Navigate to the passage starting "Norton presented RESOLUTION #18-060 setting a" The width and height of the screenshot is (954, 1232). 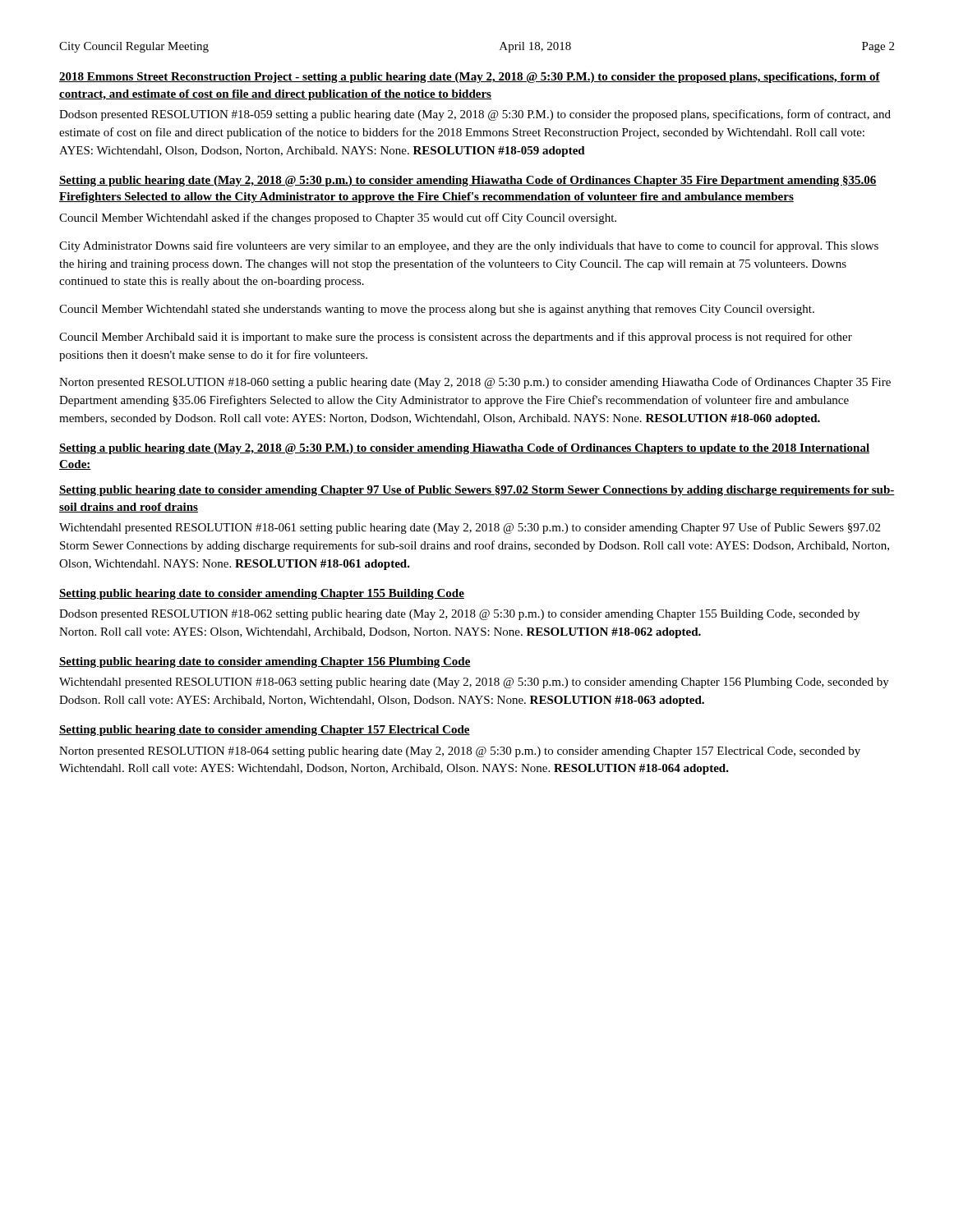tap(475, 400)
